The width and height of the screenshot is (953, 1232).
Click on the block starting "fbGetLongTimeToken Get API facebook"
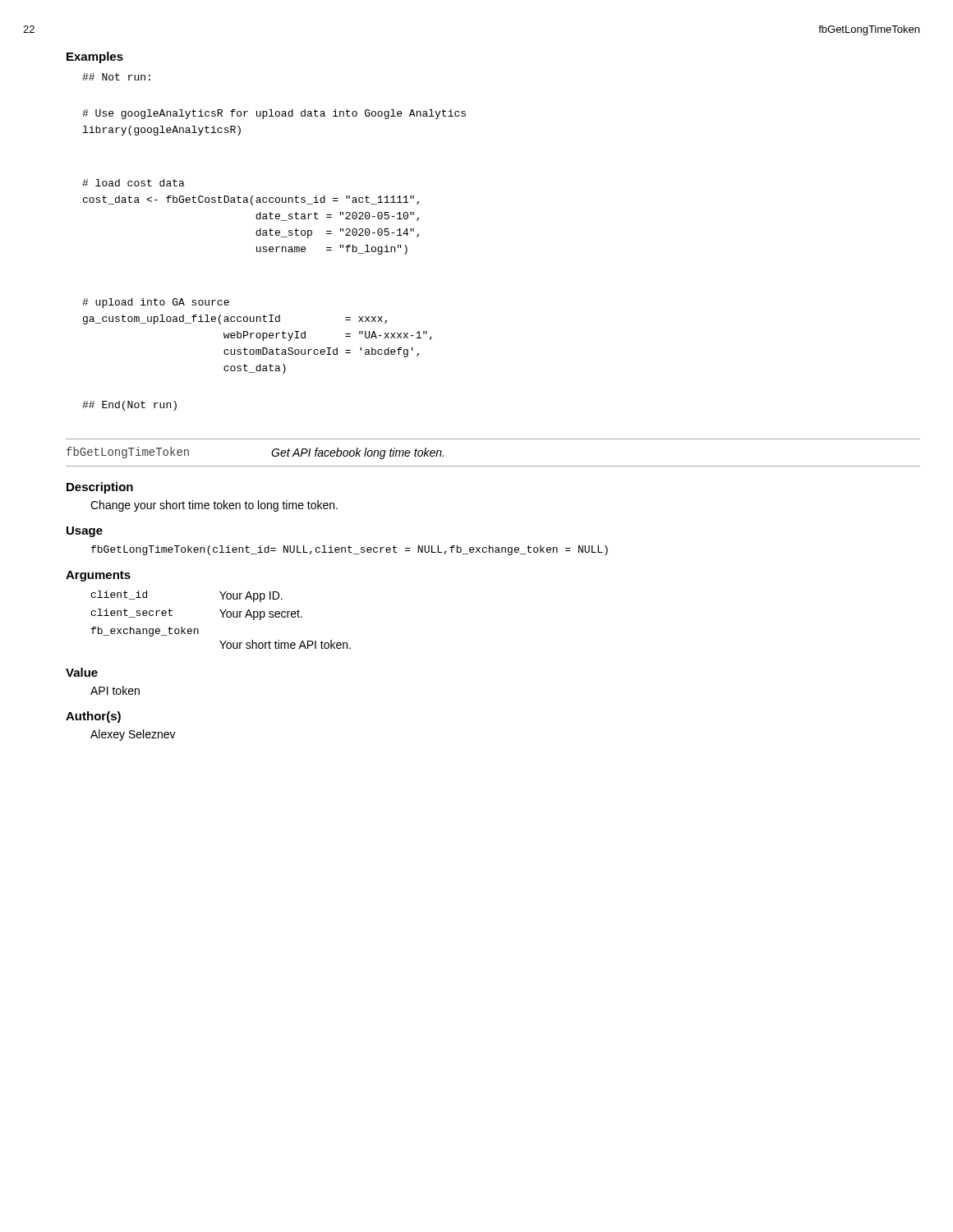[x=123, y=453]
